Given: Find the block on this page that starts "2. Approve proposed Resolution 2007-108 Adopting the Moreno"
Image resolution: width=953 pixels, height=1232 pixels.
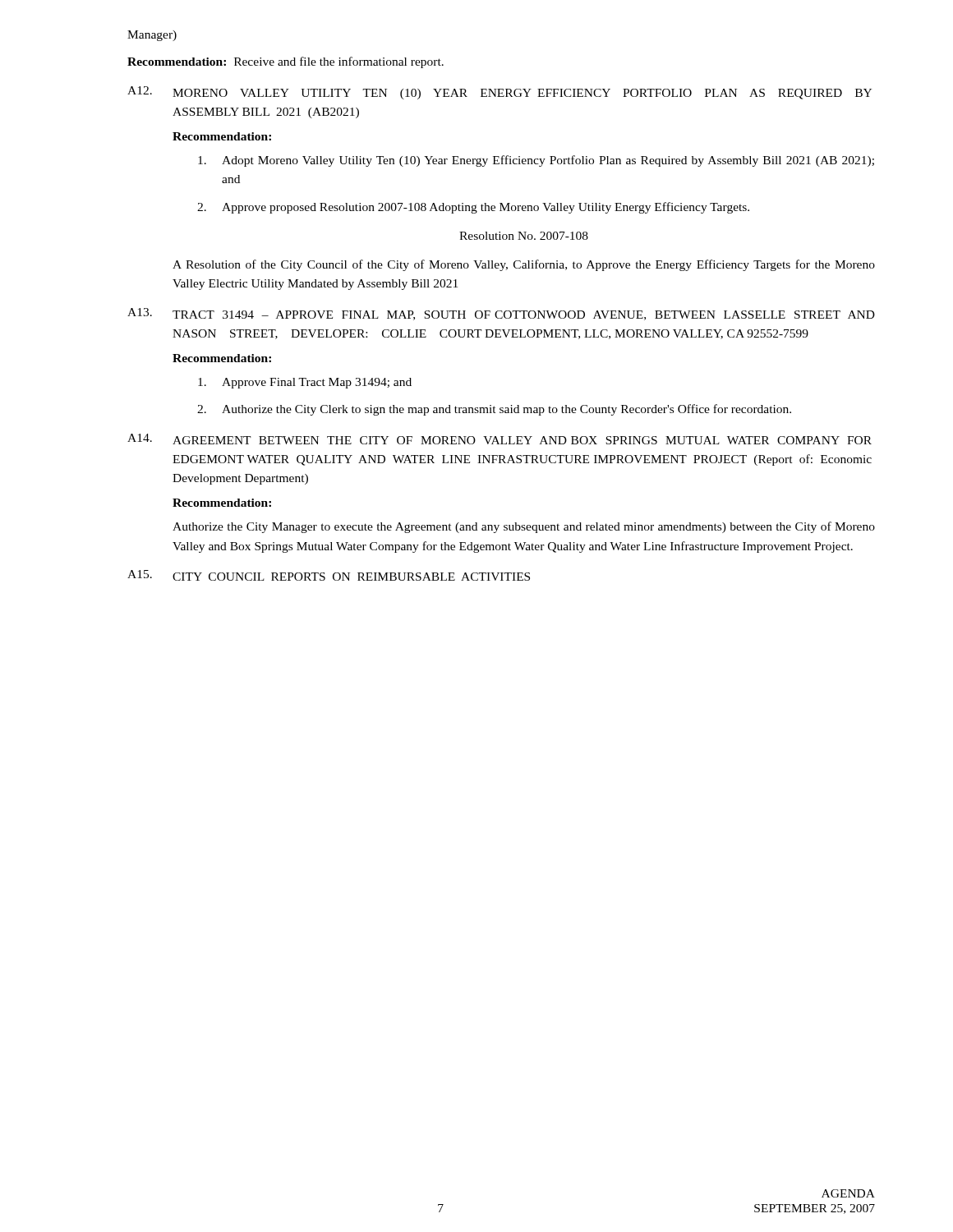Looking at the screenshot, I should tap(536, 206).
